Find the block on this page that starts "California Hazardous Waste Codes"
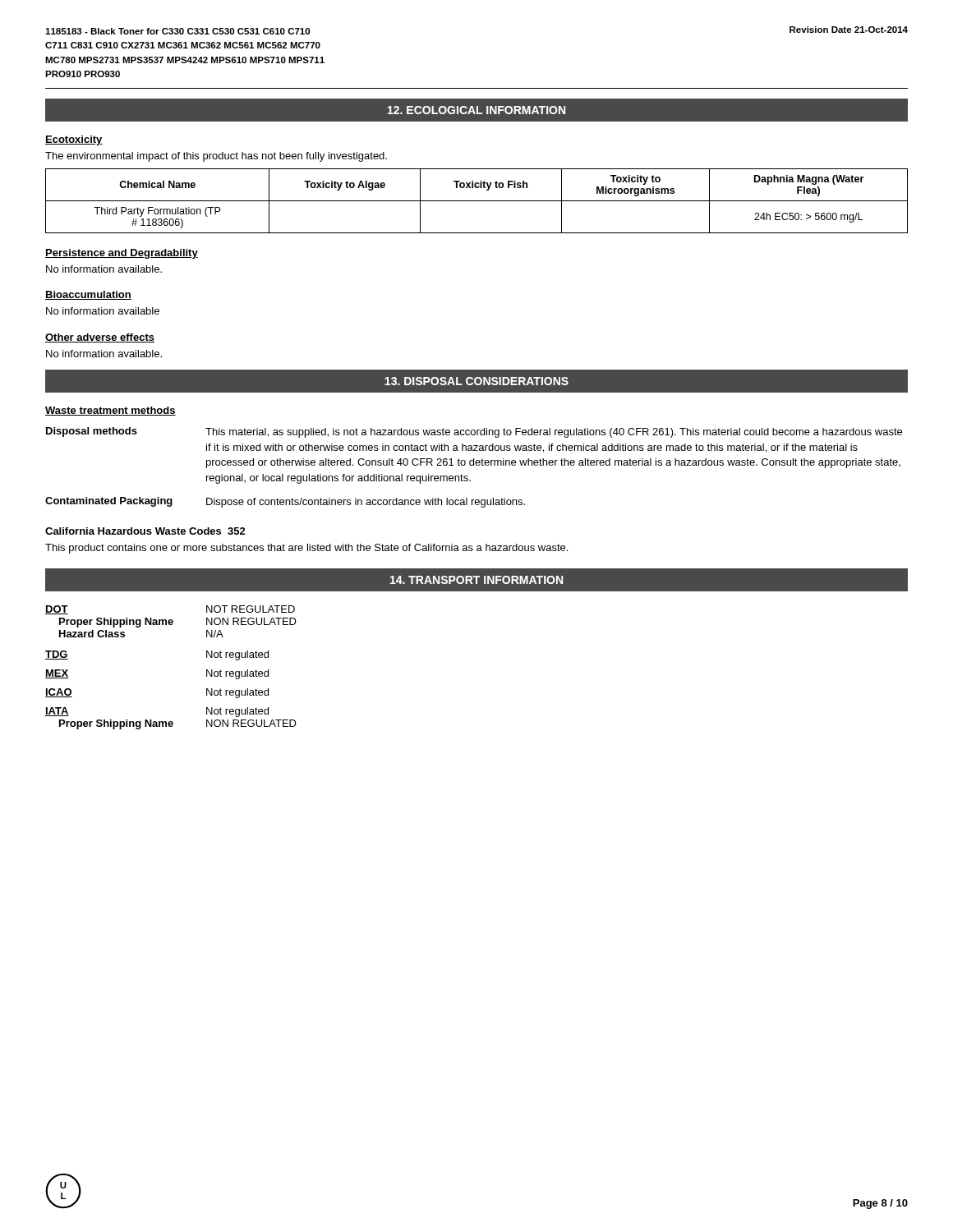This screenshot has width=953, height=1232. [145, 531]
